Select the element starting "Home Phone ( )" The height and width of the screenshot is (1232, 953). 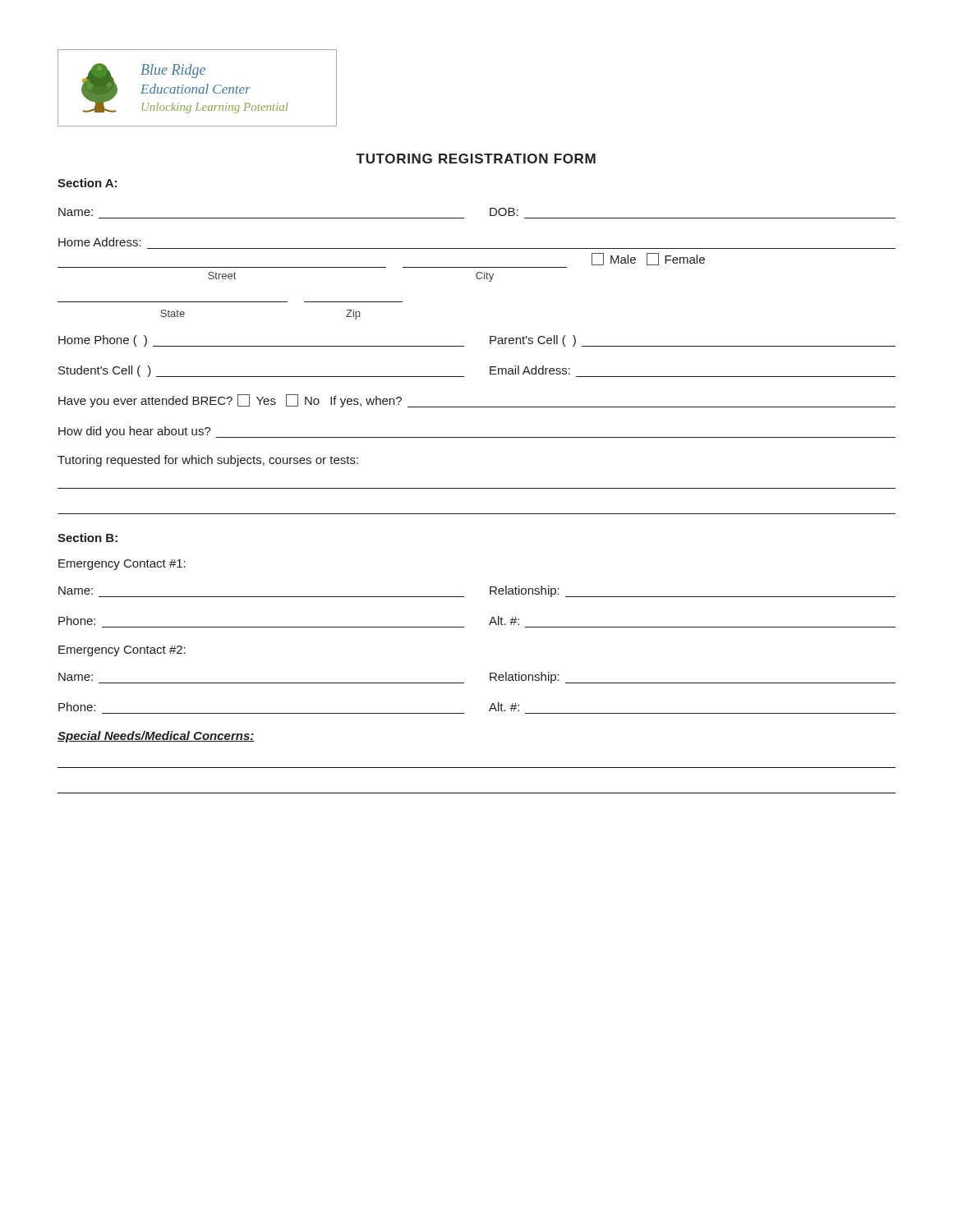[104, 340]
